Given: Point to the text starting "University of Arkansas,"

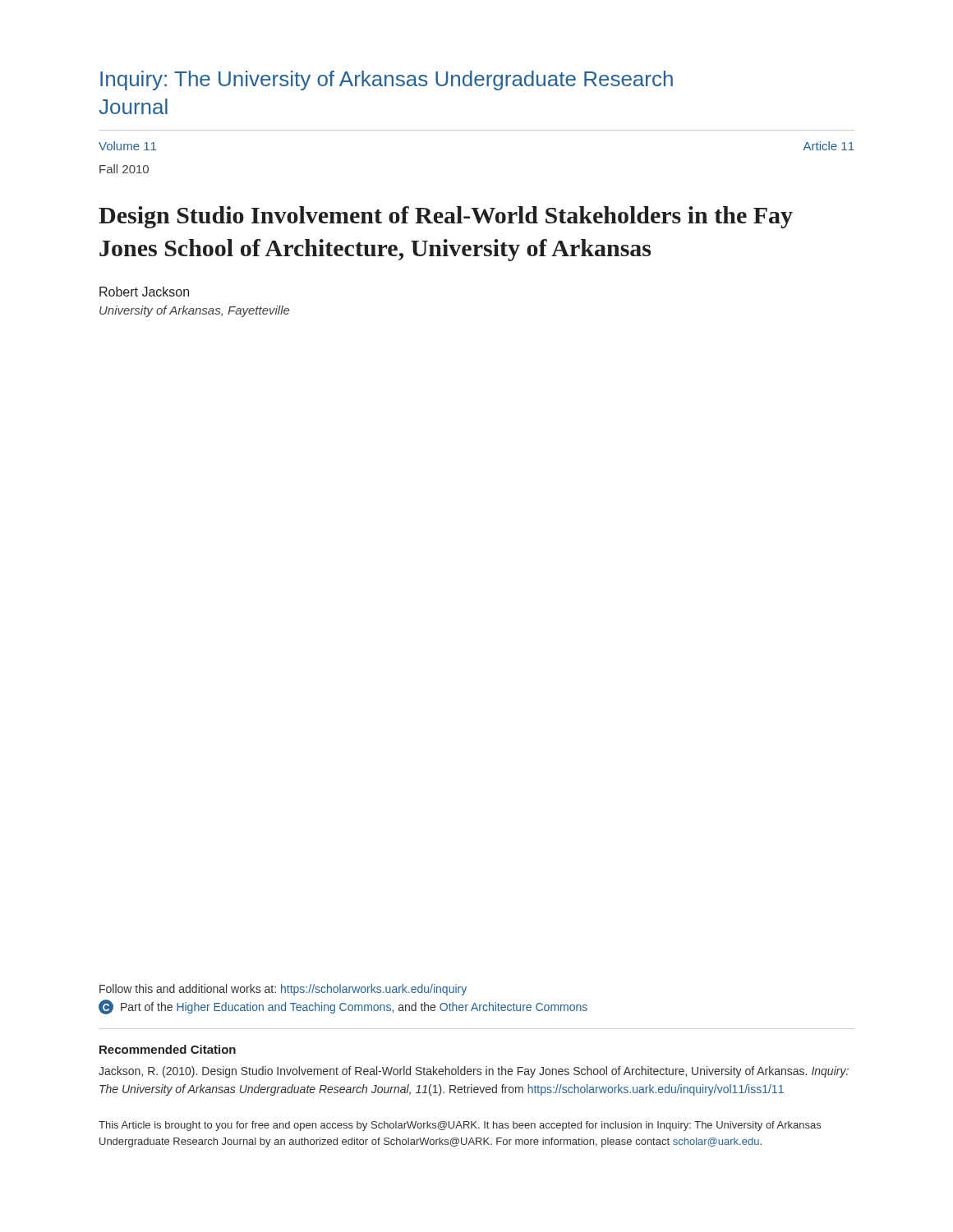Looking at the screenshot, I should point(194,310).
